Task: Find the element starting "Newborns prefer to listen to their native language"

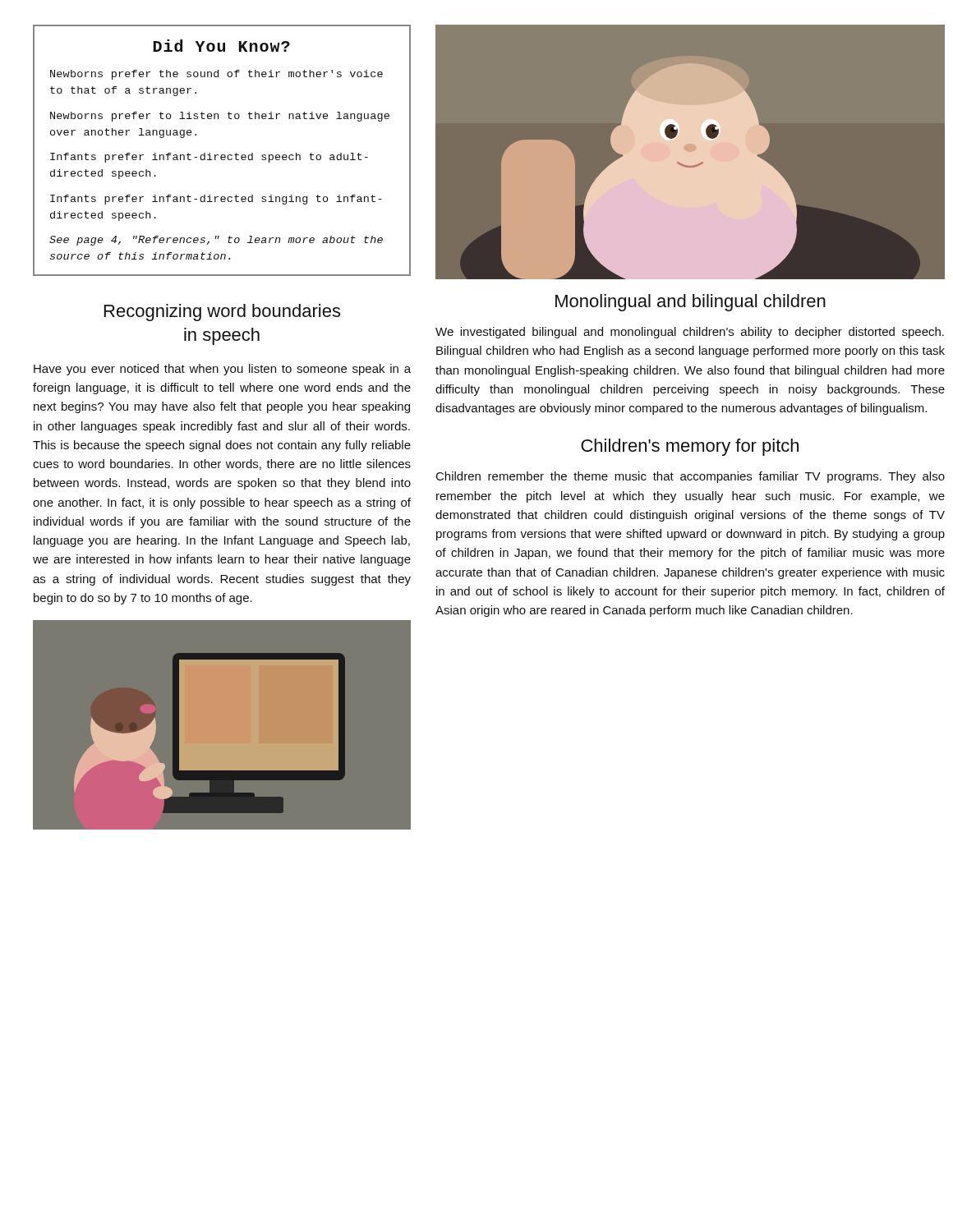Action: point(222,125)
